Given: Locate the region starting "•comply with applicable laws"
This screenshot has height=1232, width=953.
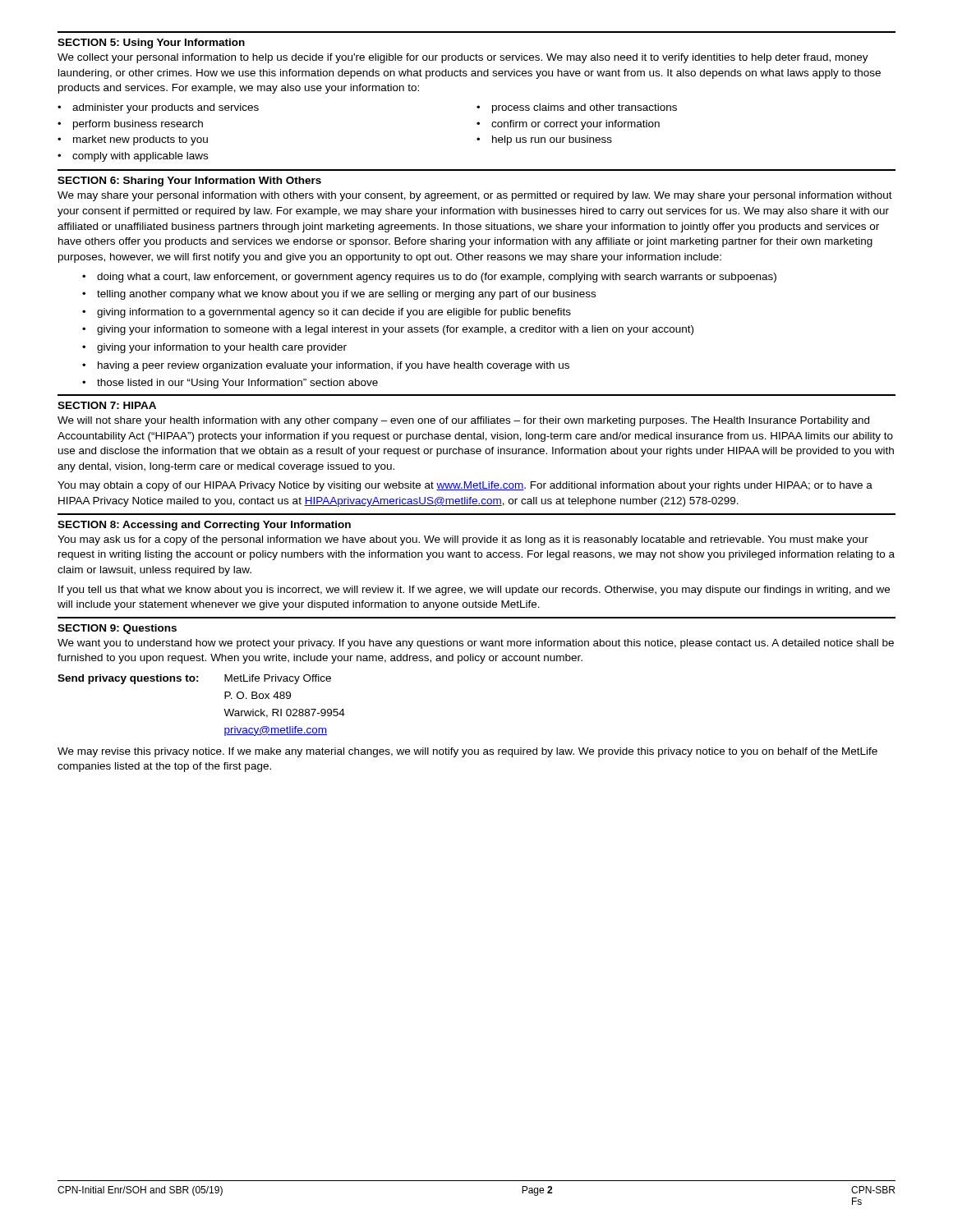Looking at the screenshot, I should [x=133, y=156].
